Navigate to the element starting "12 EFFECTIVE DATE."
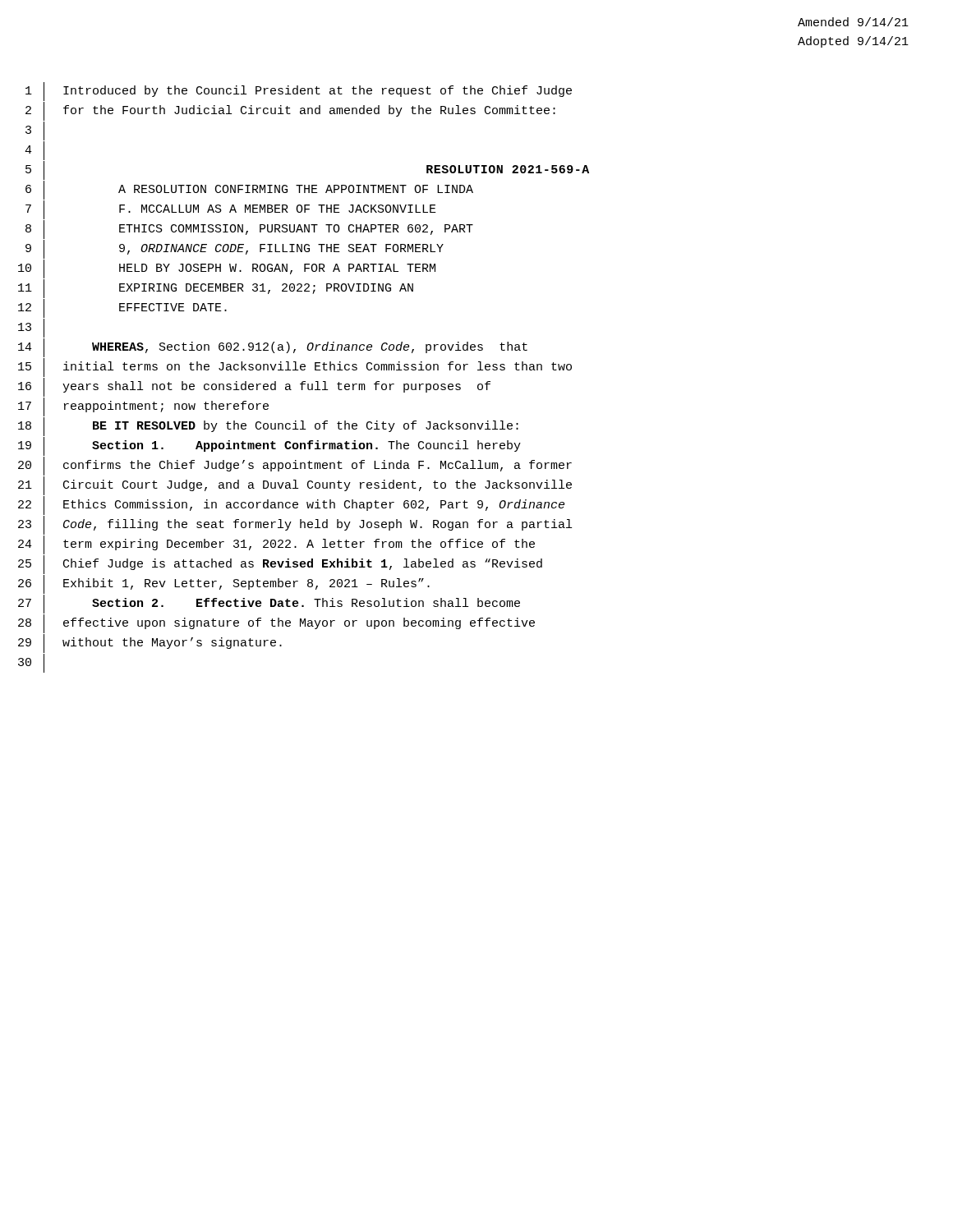953x1232 pixels. coord(122,308)
